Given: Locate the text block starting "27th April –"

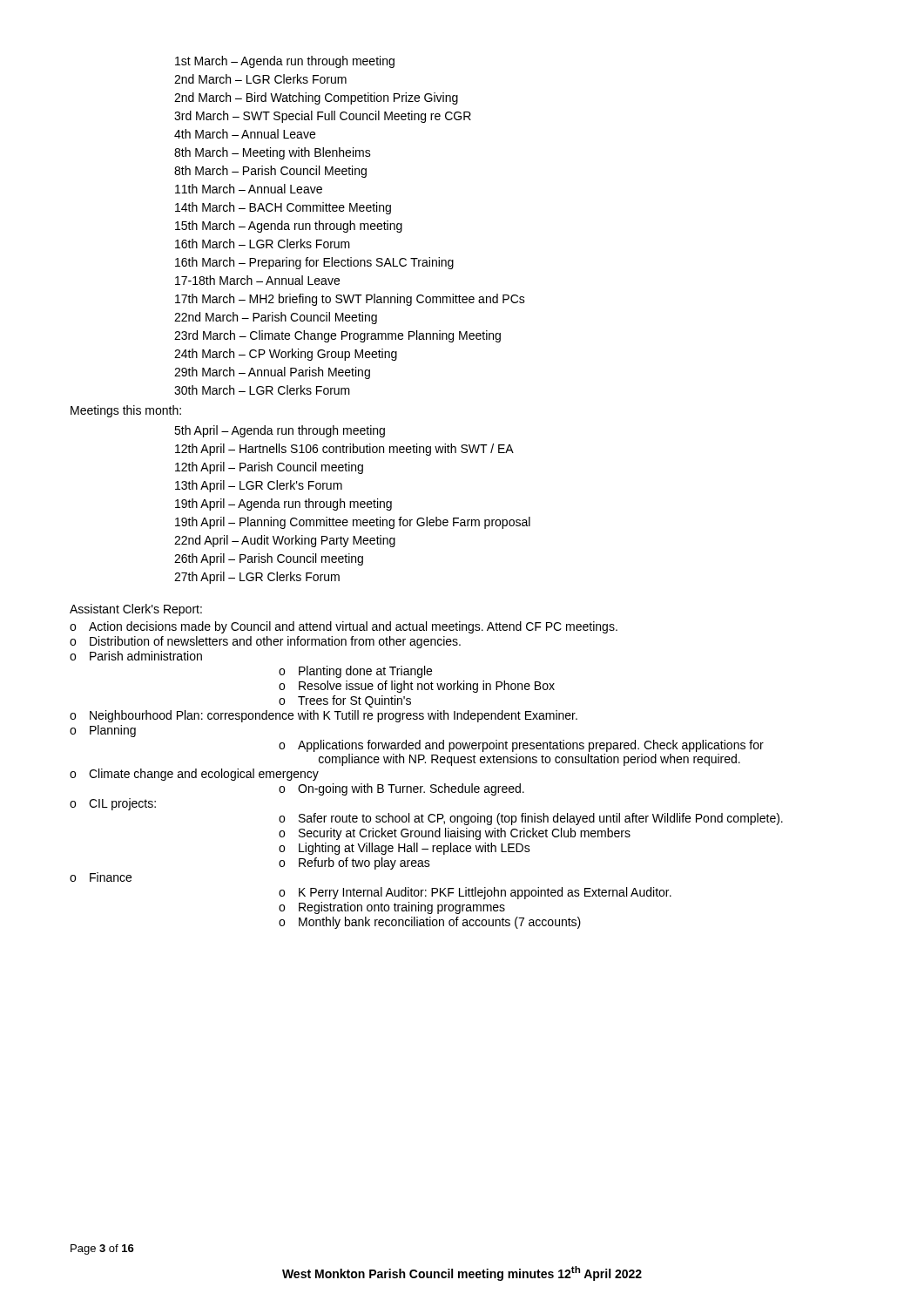Looking at the screenshot, I should click(x=257, y=577).
